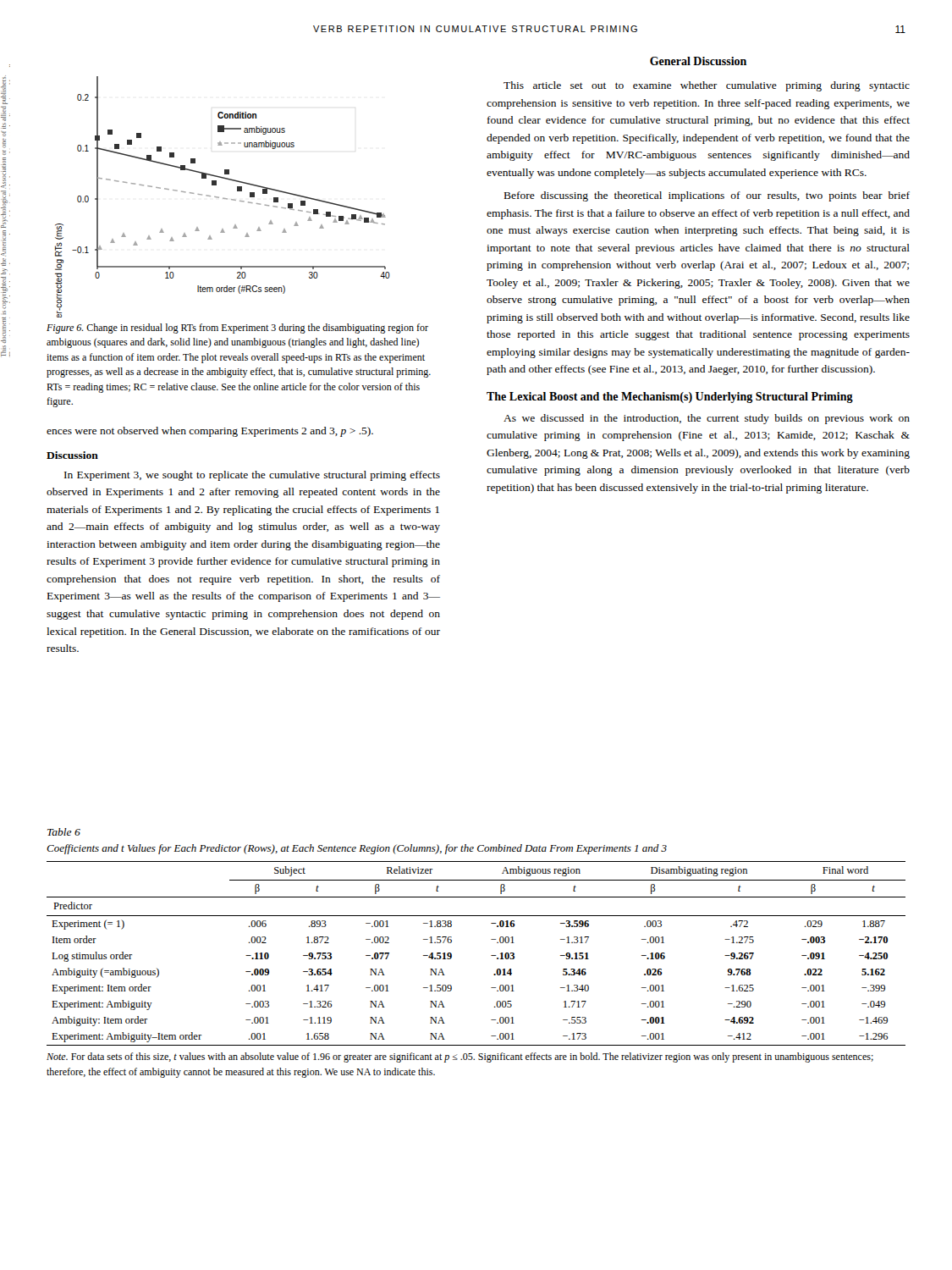This screenshot has width=952, height=1270.
Task: Find the table
Action: pos(476,970)
